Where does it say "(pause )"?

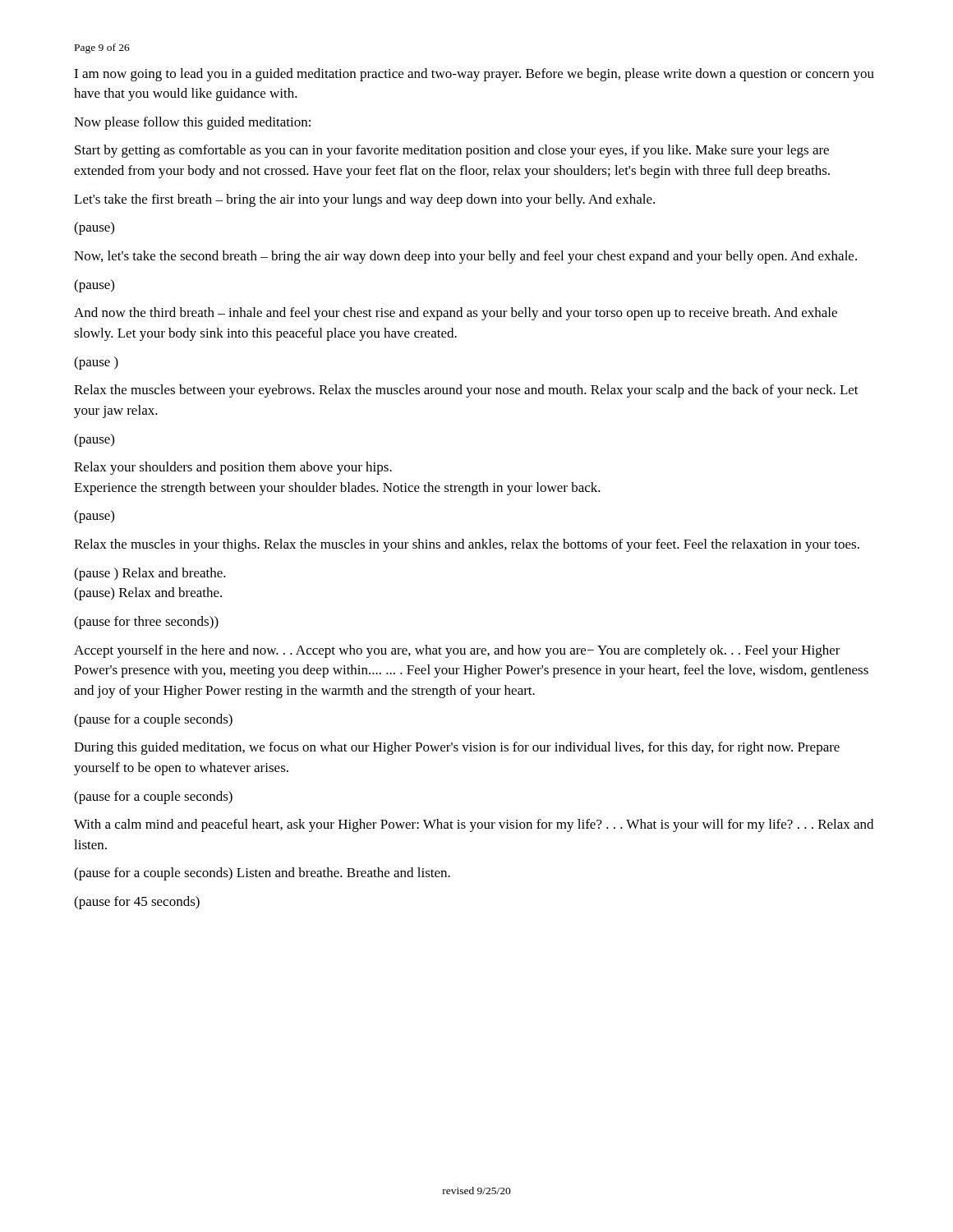96,361
